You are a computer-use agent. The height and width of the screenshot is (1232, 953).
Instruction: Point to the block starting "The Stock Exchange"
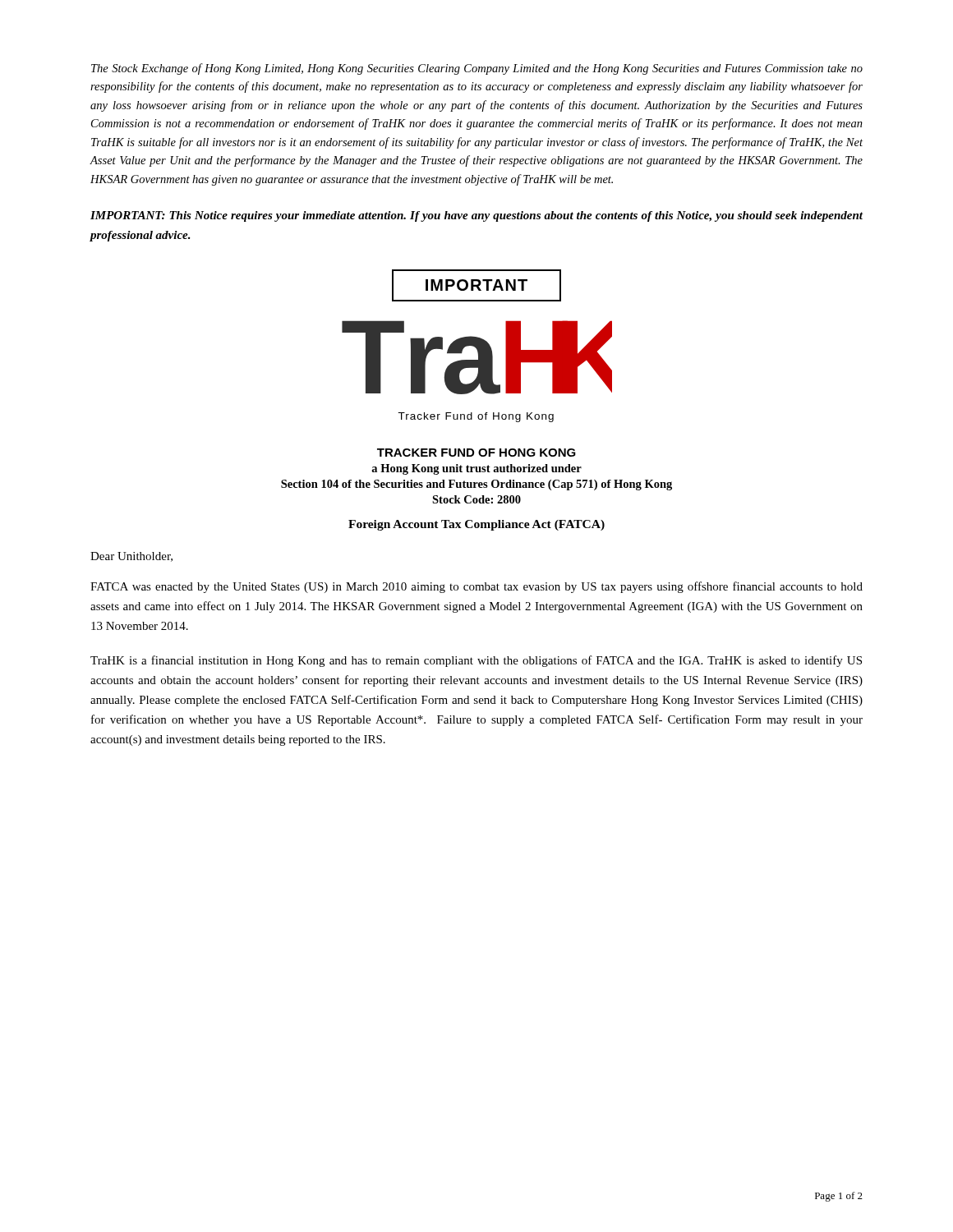coord(476,124)
